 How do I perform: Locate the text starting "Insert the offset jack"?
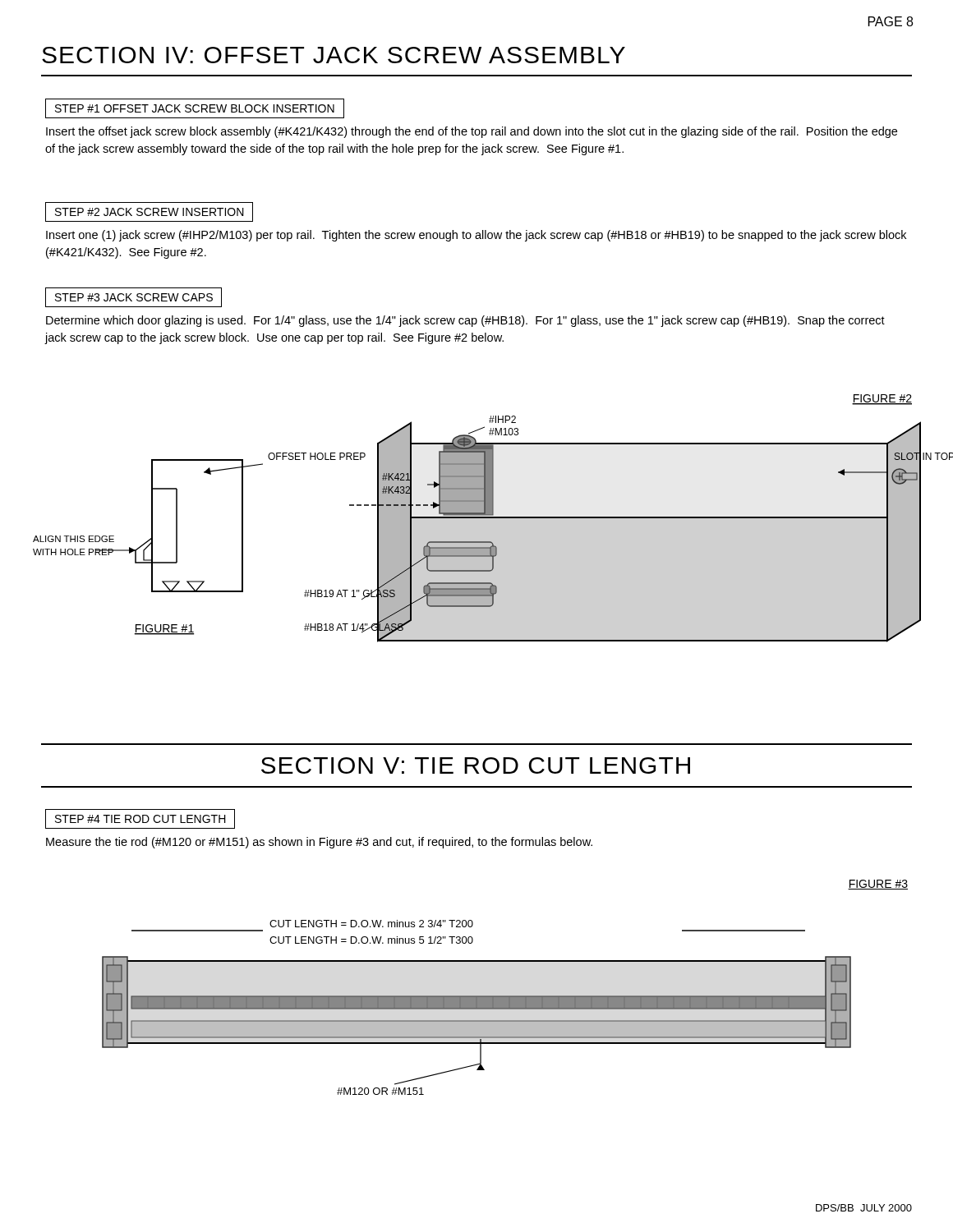pyautogui.click(x=472, y=140)
